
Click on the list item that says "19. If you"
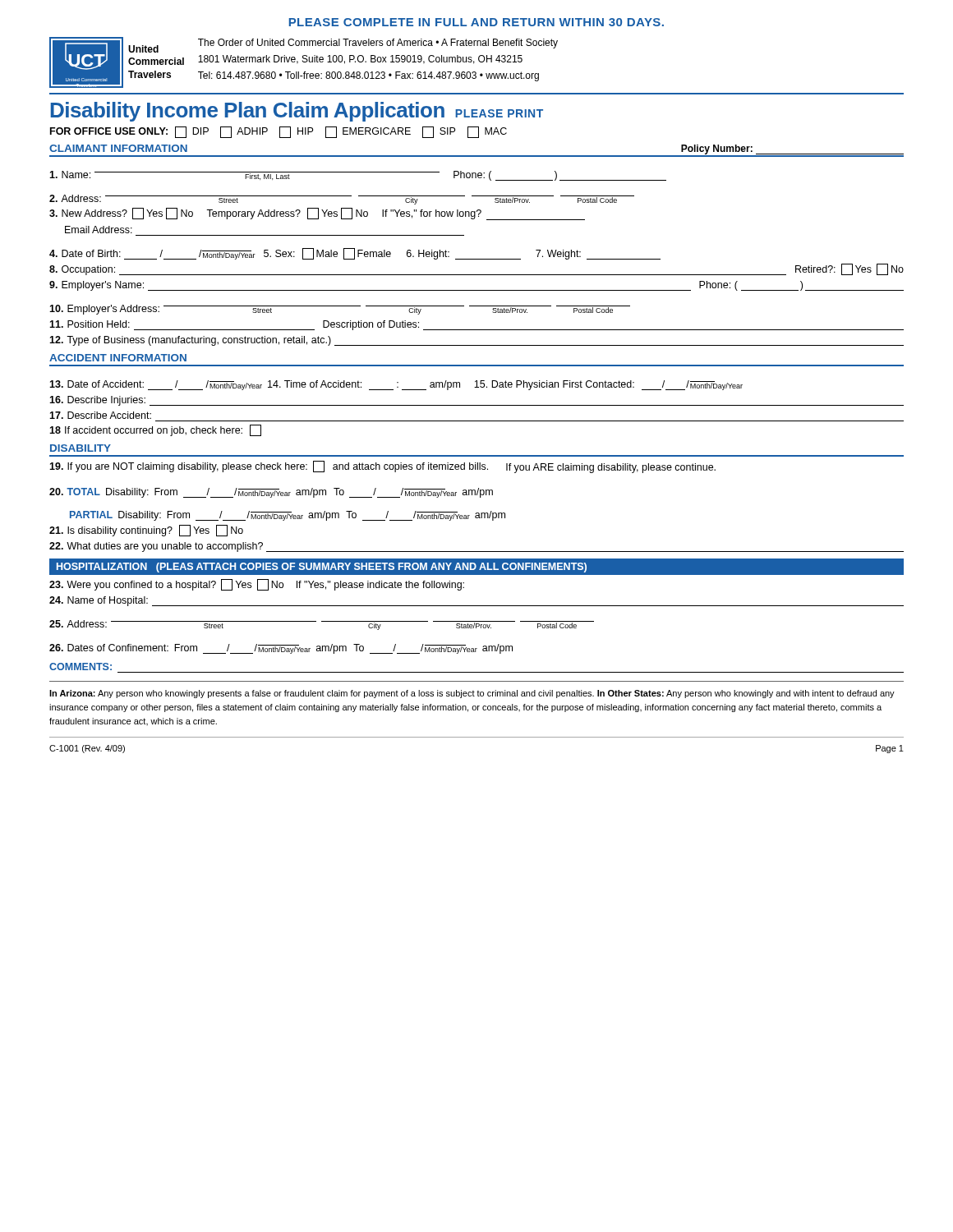click(x=383, y=467)
